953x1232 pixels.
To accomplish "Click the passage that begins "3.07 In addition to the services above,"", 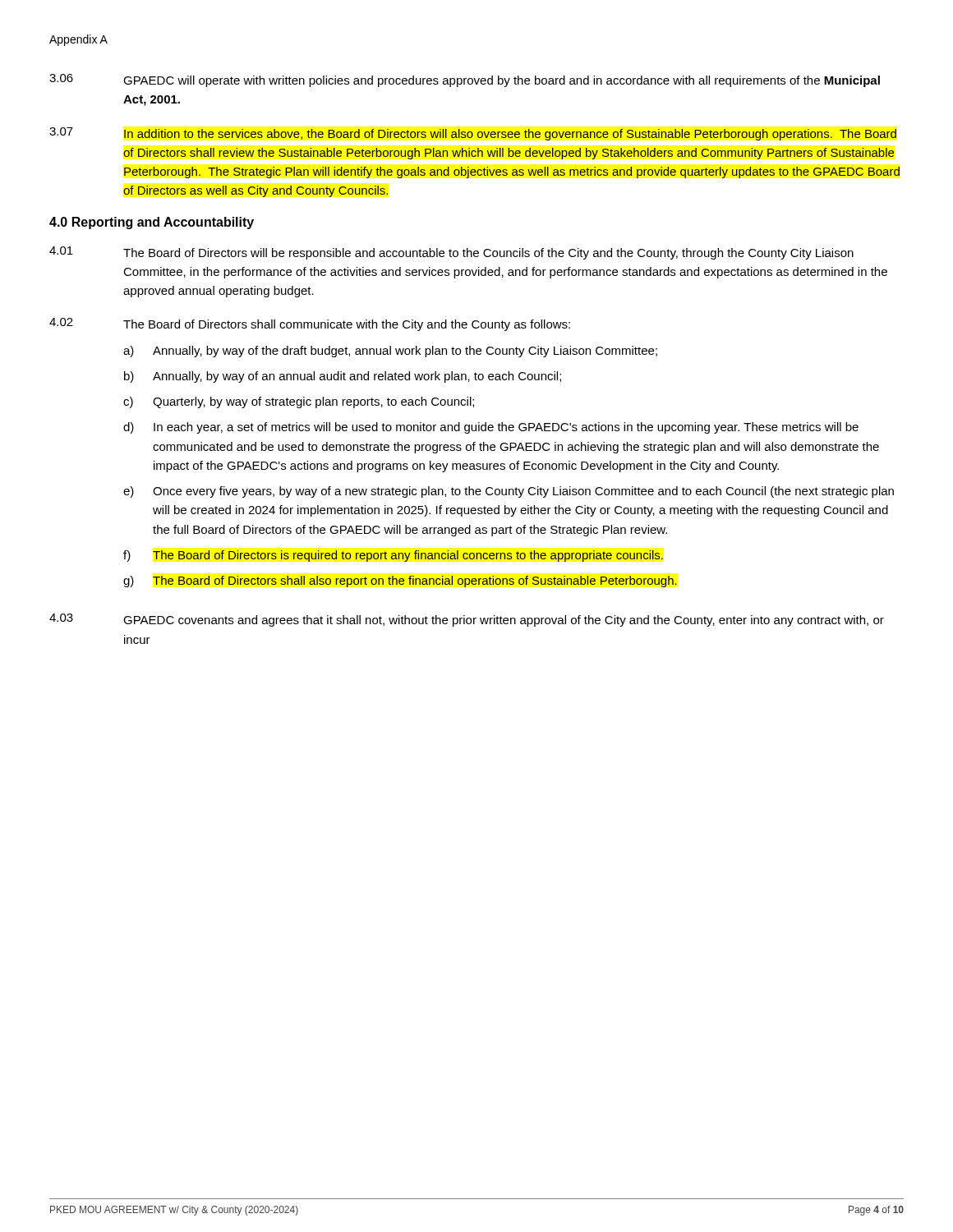I will (x=476, y=162).
